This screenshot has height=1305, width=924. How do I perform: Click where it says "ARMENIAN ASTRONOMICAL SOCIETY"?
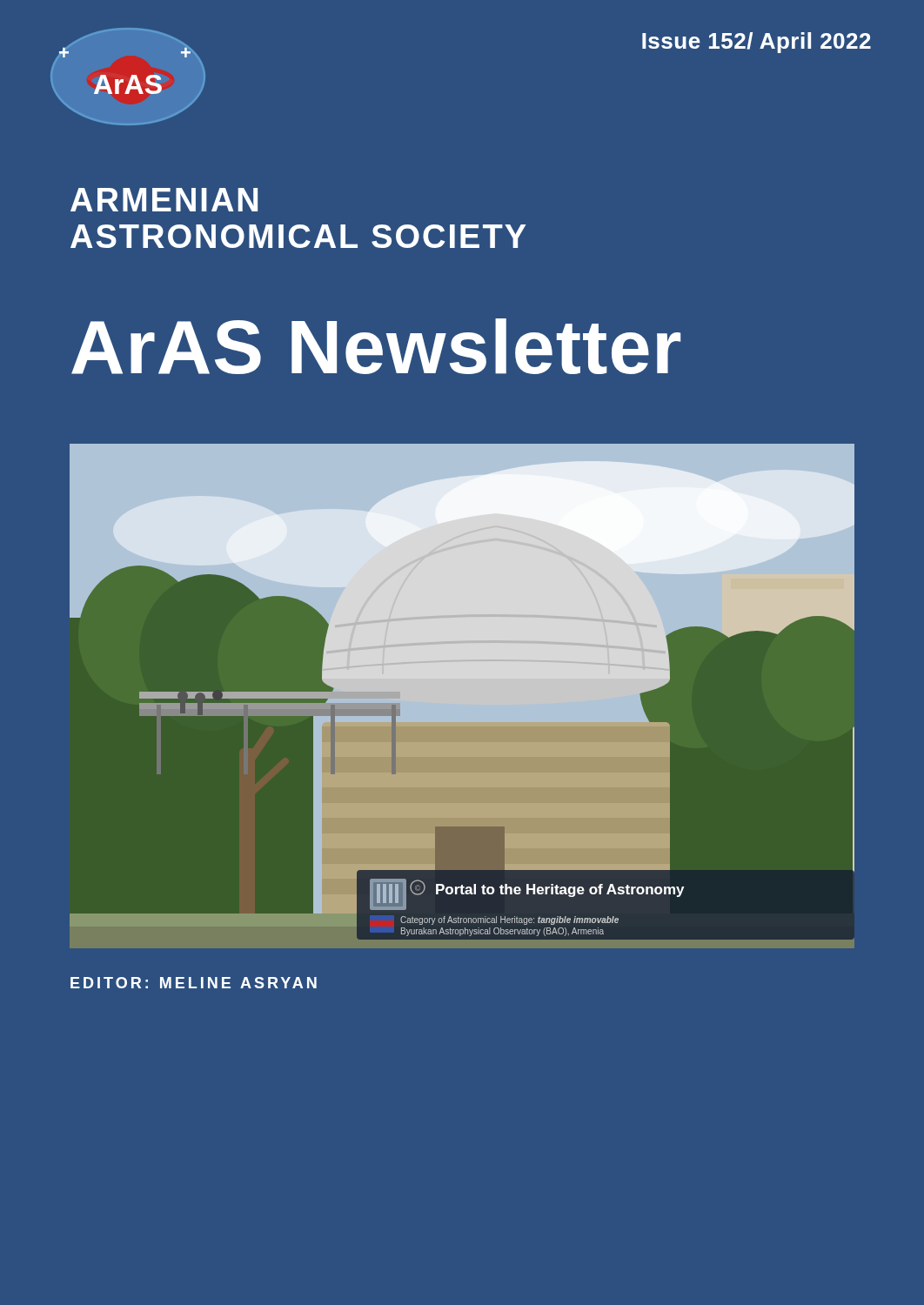[x=299, y=219]
